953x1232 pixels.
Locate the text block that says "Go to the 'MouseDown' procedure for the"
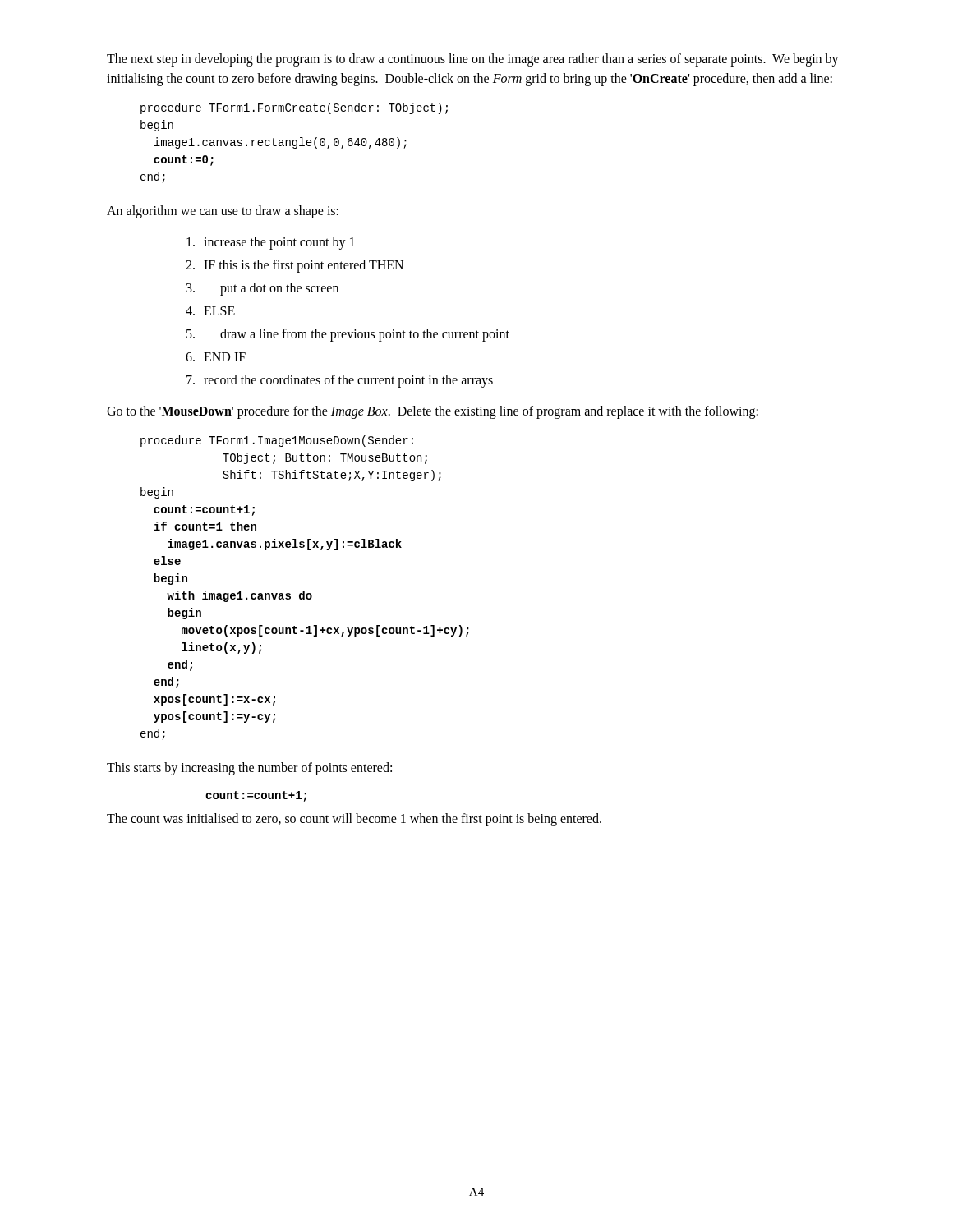(433, 411)
